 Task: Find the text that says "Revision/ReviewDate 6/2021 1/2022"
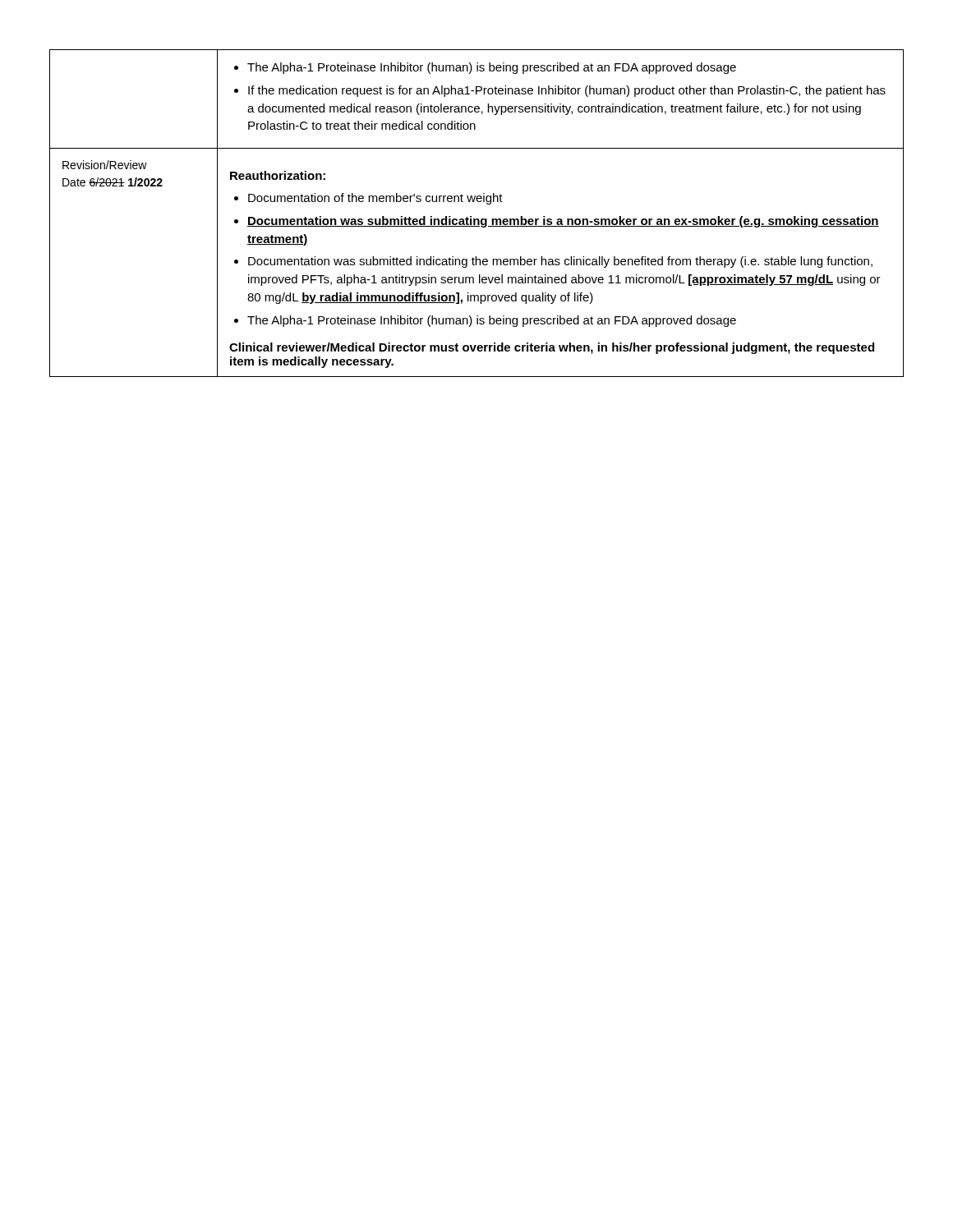pos(112,174)
